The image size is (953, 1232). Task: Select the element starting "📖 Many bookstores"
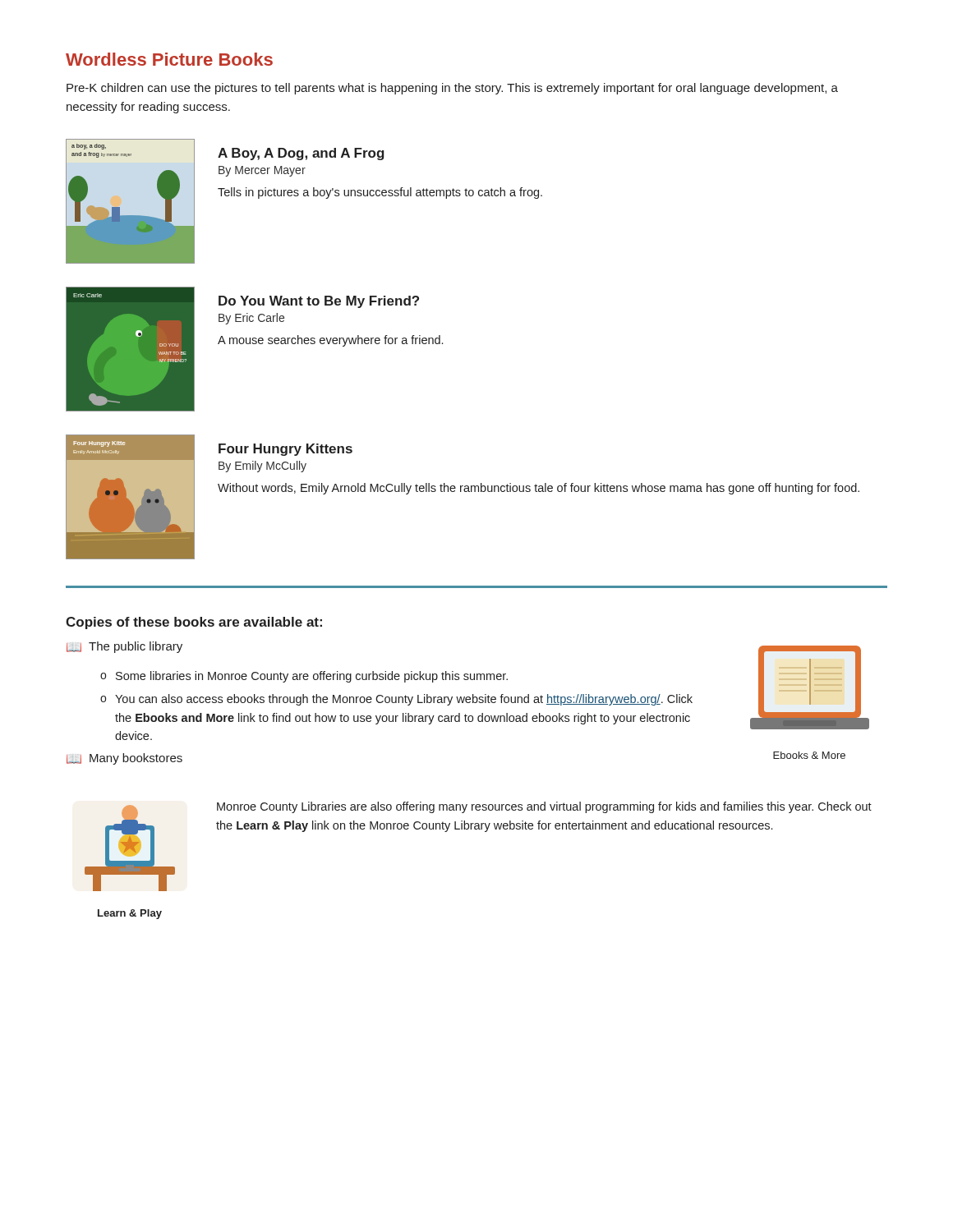[x=124, y=758]
